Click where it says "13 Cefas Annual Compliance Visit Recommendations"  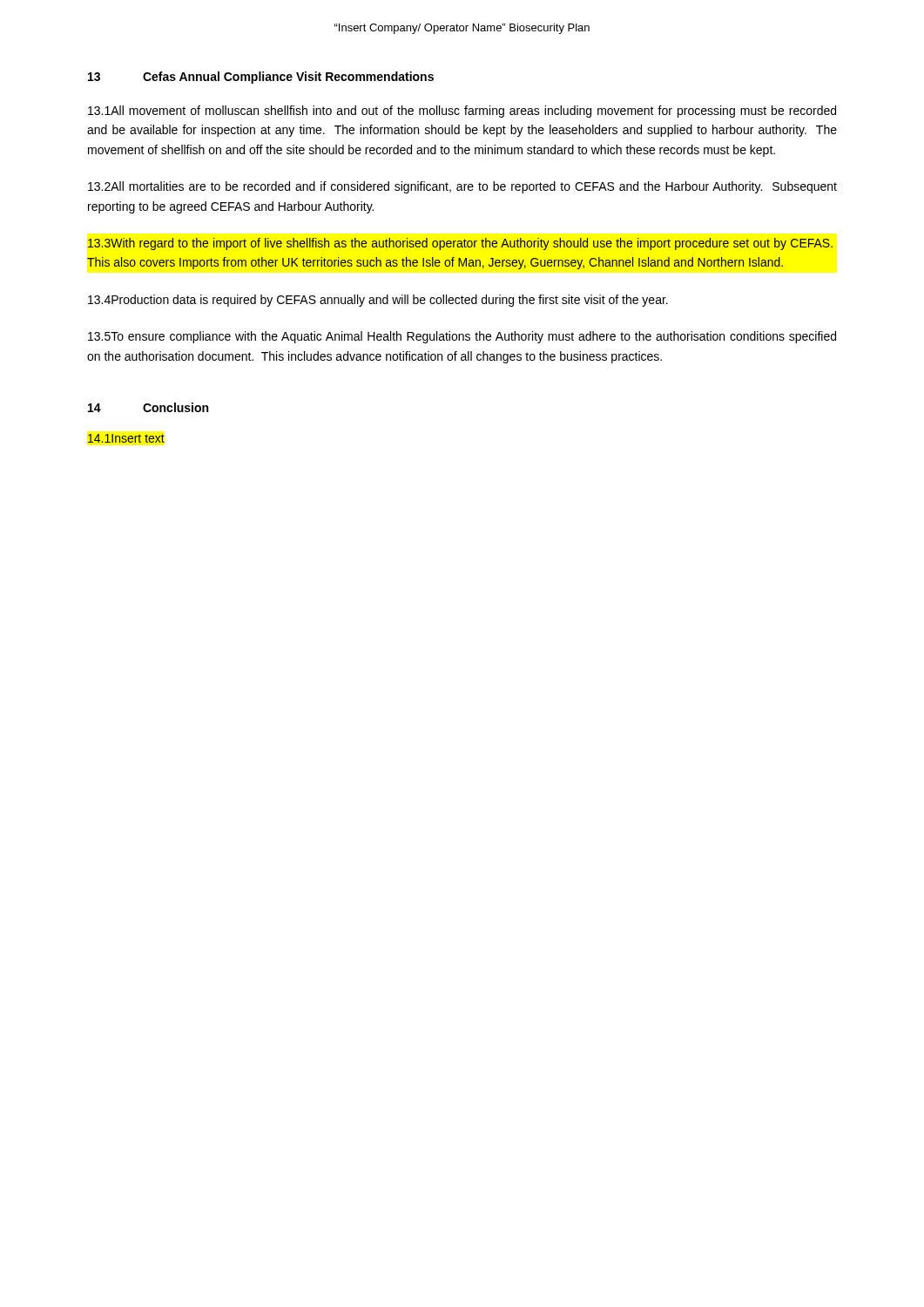[x=261, y=77]
